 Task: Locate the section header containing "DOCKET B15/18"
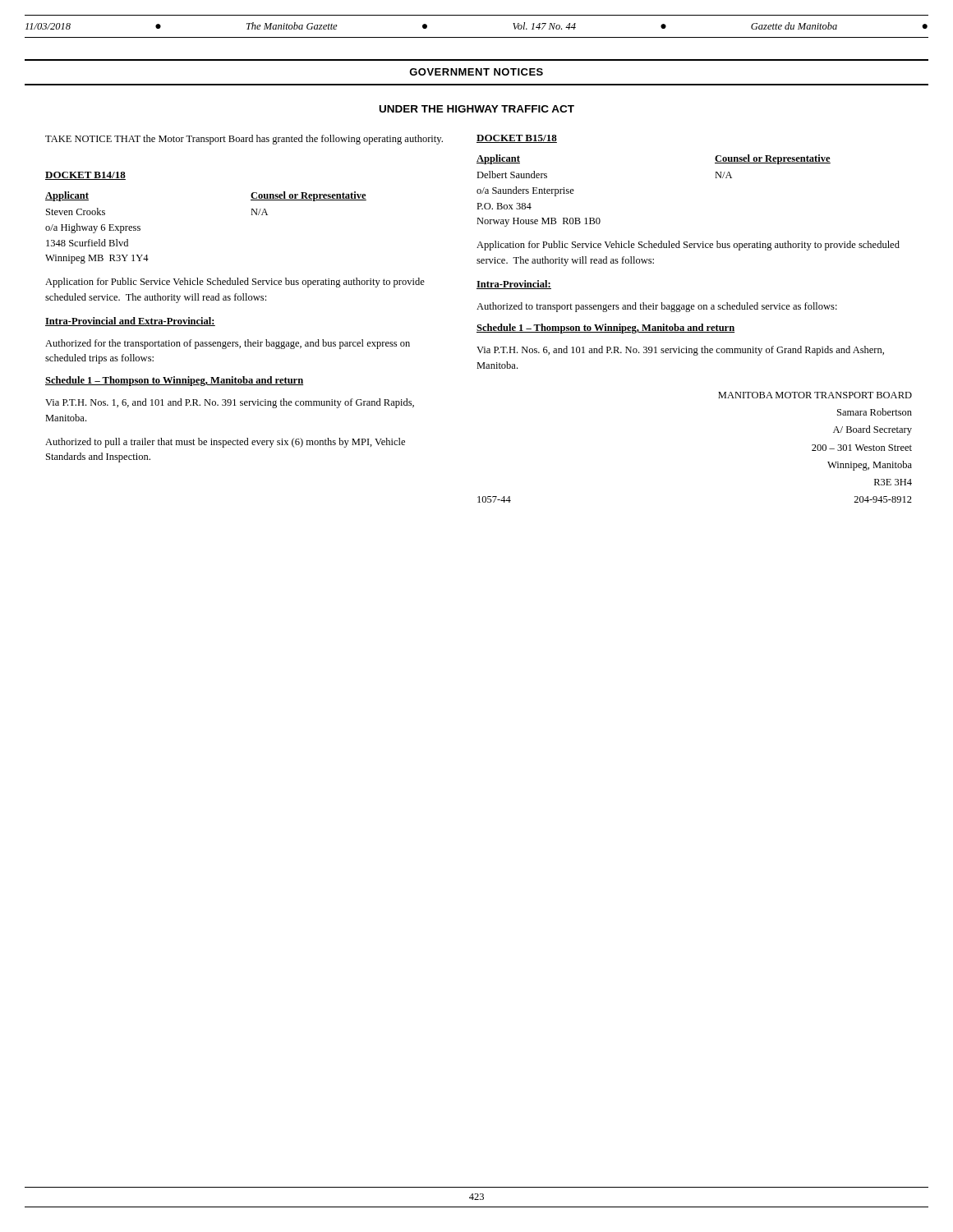tap(517, 138)
